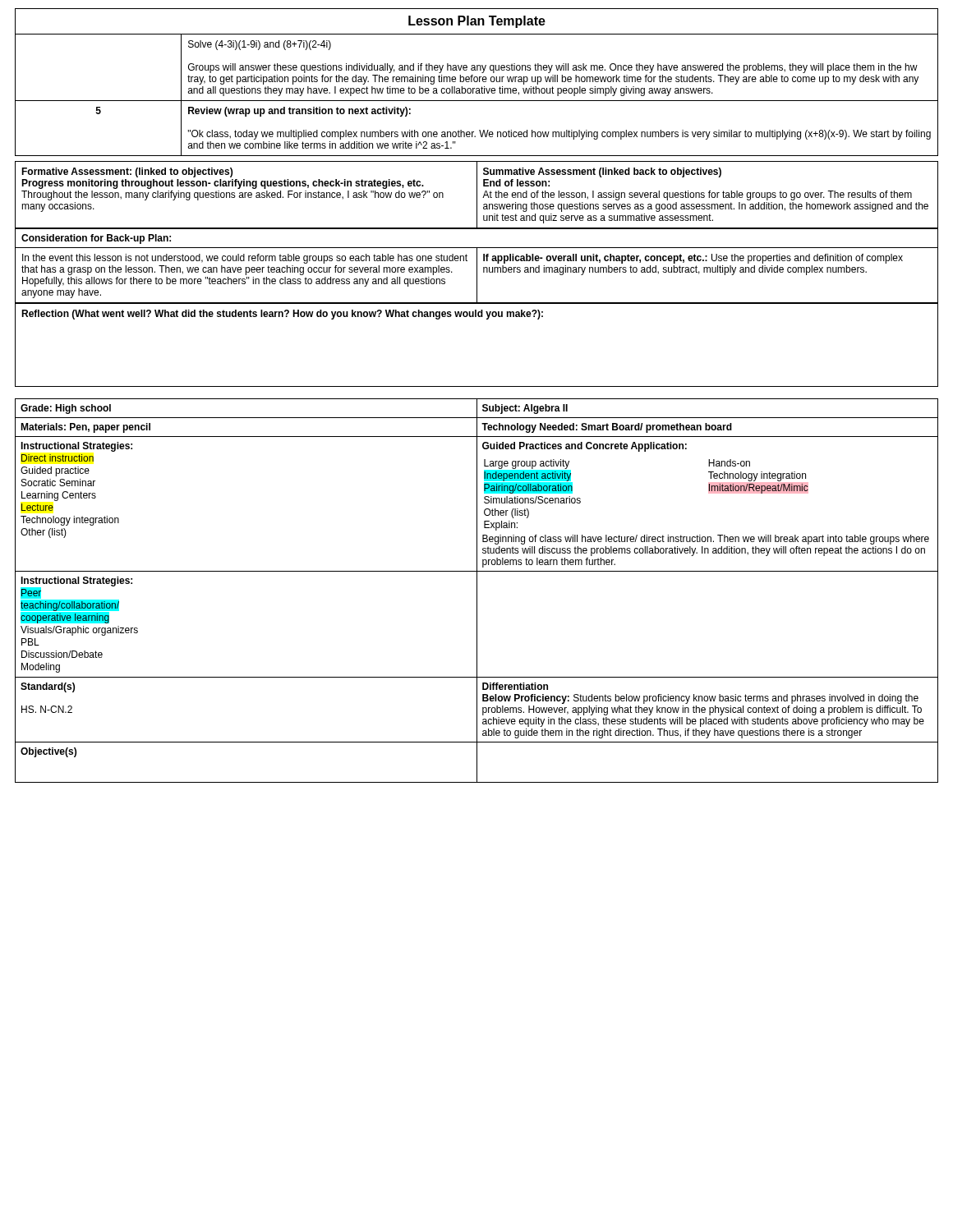Image resolution: width=953 pixels, height=1232 pixels.
Task: Locate the table with the text "Summative Assessment (linked"
Action: tap(476, 195)
